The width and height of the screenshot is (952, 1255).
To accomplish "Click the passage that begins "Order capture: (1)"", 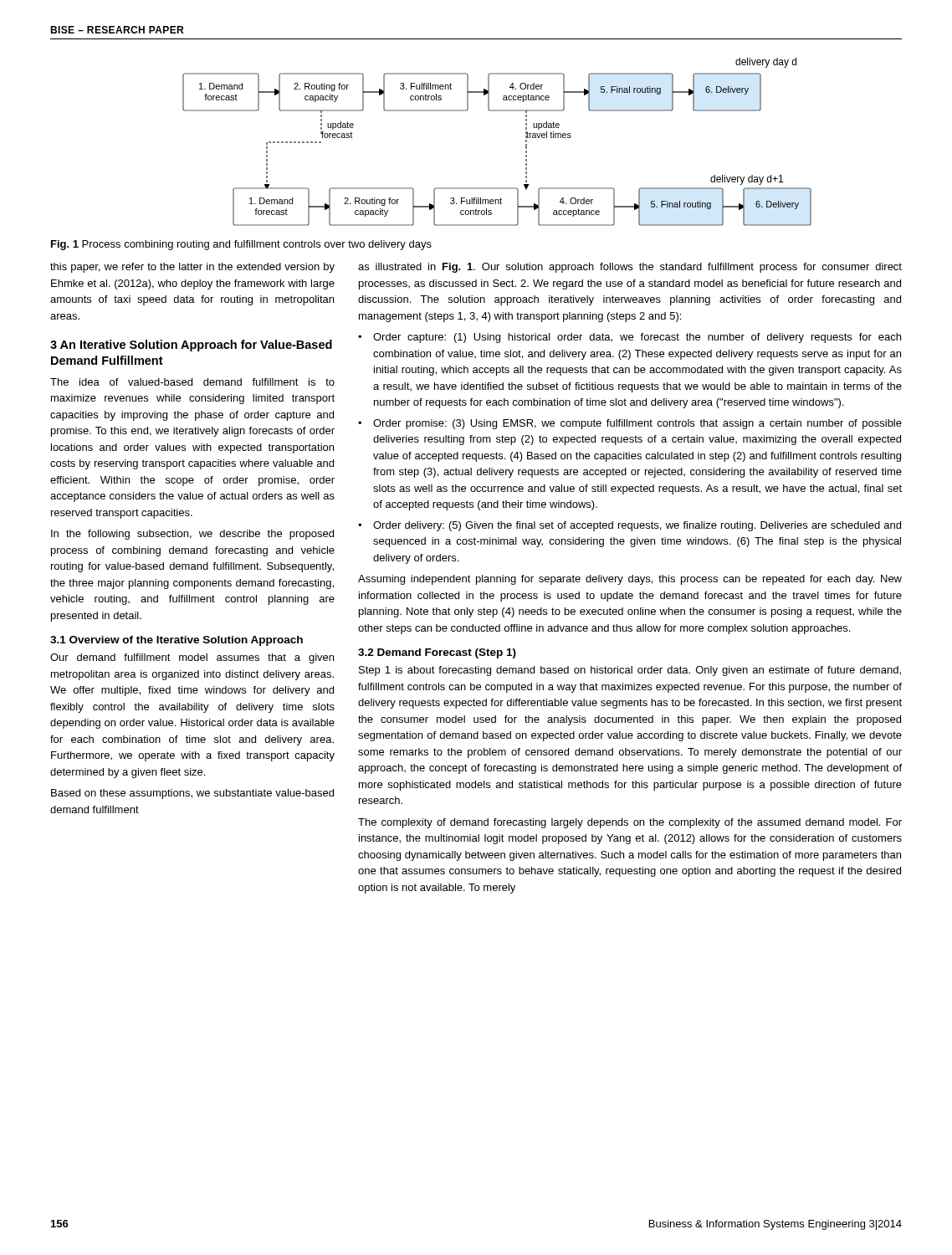I will 637,369.
